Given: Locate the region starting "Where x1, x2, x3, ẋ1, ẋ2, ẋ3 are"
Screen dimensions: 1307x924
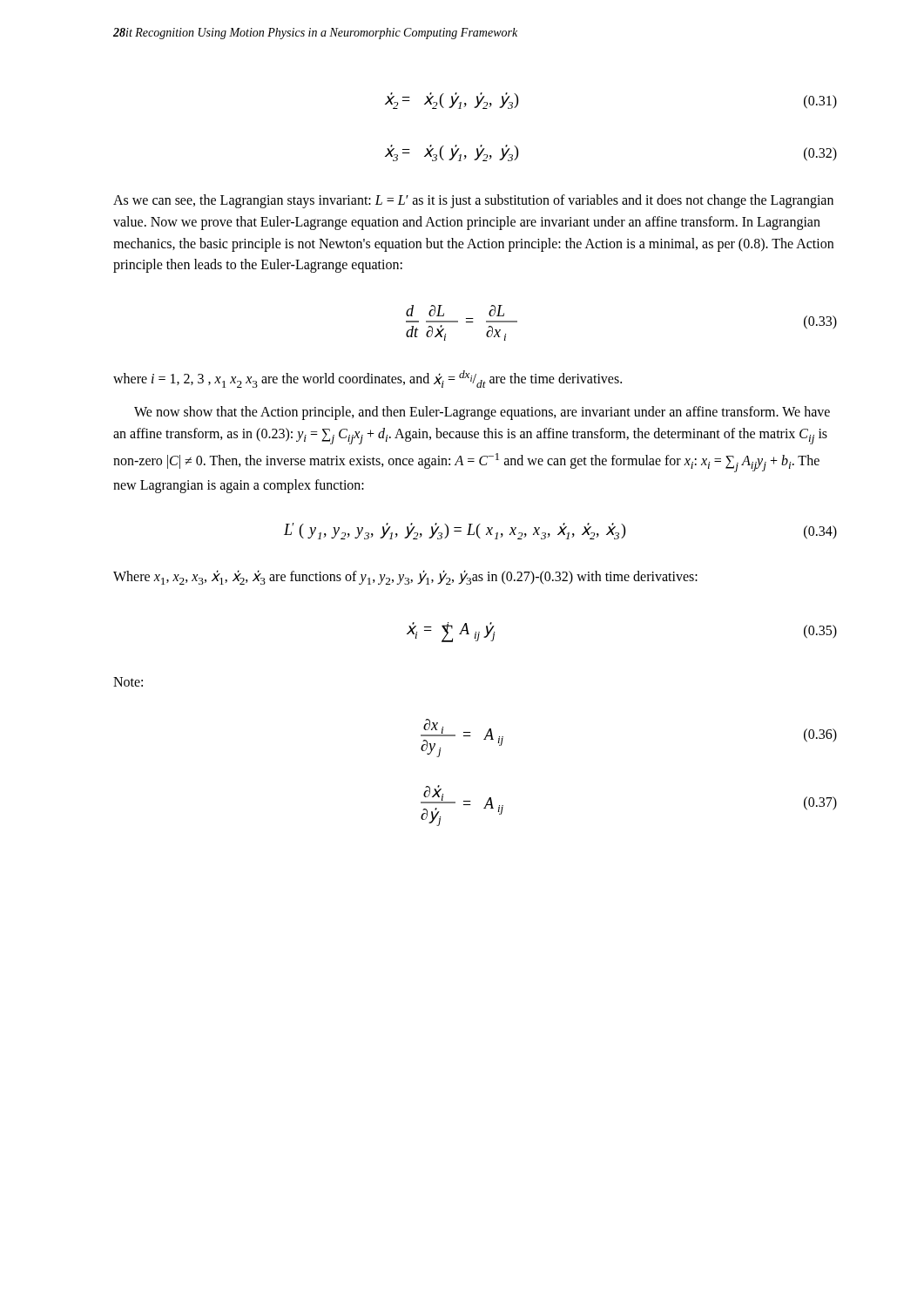Looking at the screenshot, I should [x=406, y=578].
